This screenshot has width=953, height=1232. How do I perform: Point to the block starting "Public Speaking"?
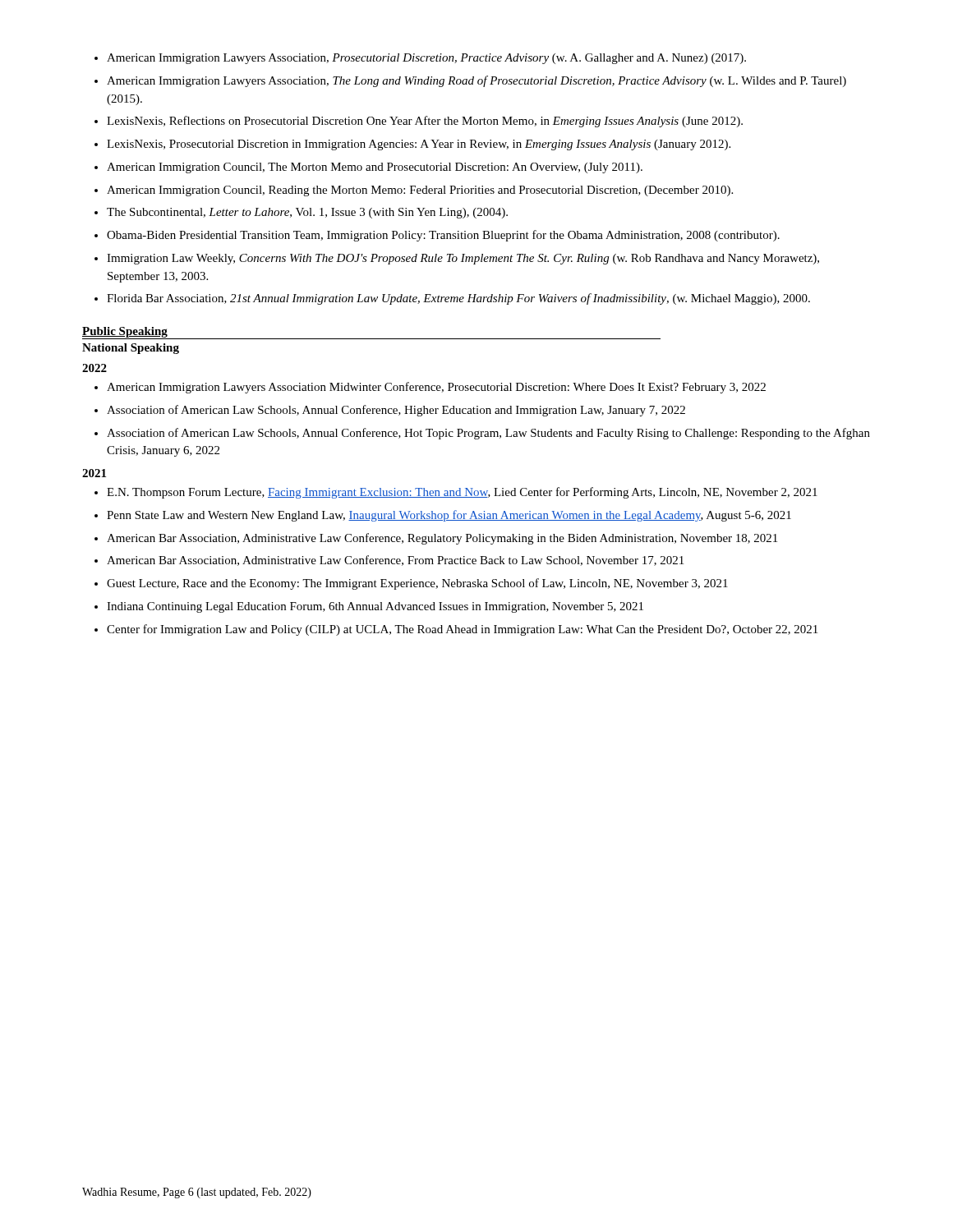[125, 331]
